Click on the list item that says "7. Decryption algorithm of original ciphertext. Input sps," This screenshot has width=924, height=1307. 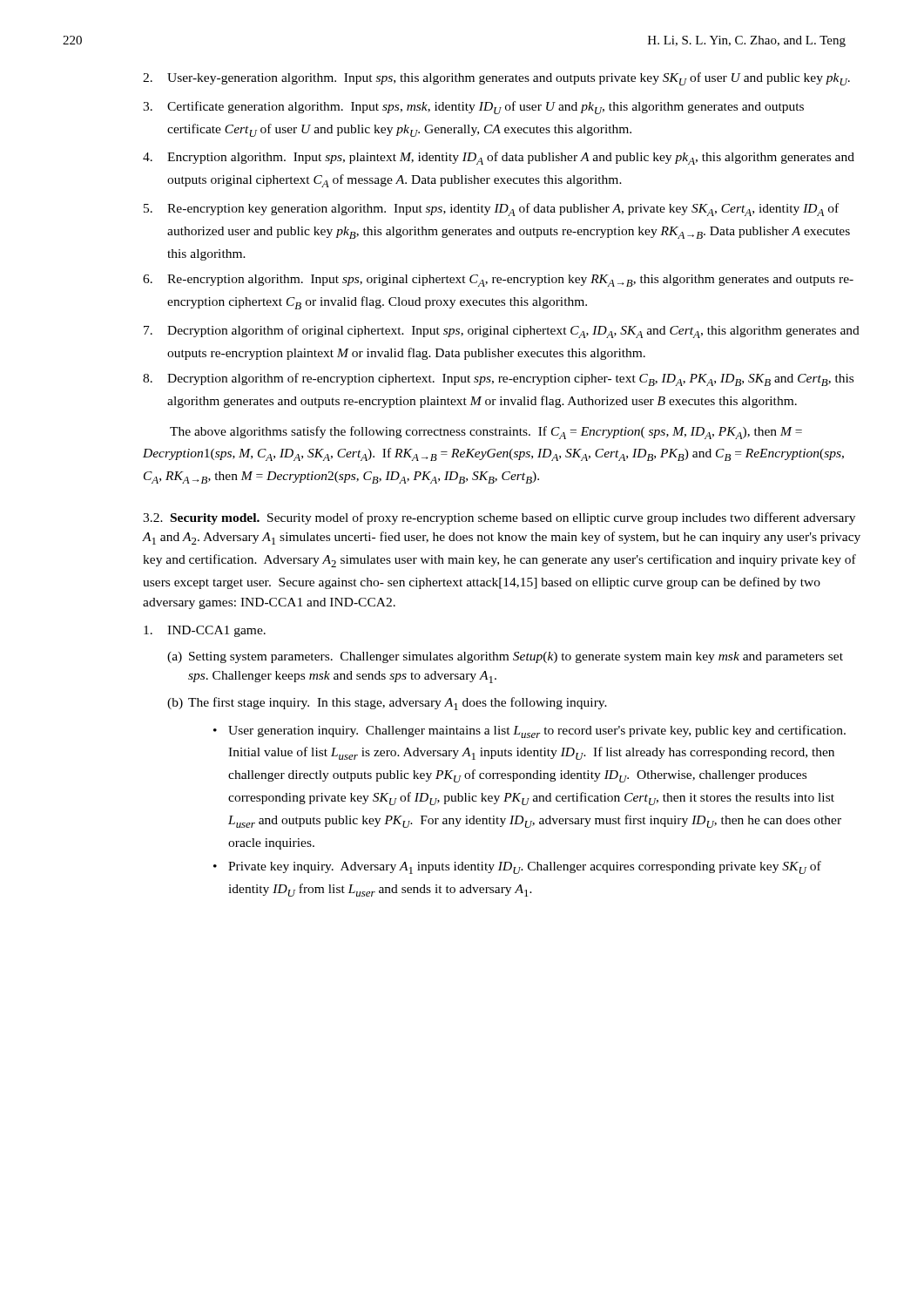(x=502, y=342)
